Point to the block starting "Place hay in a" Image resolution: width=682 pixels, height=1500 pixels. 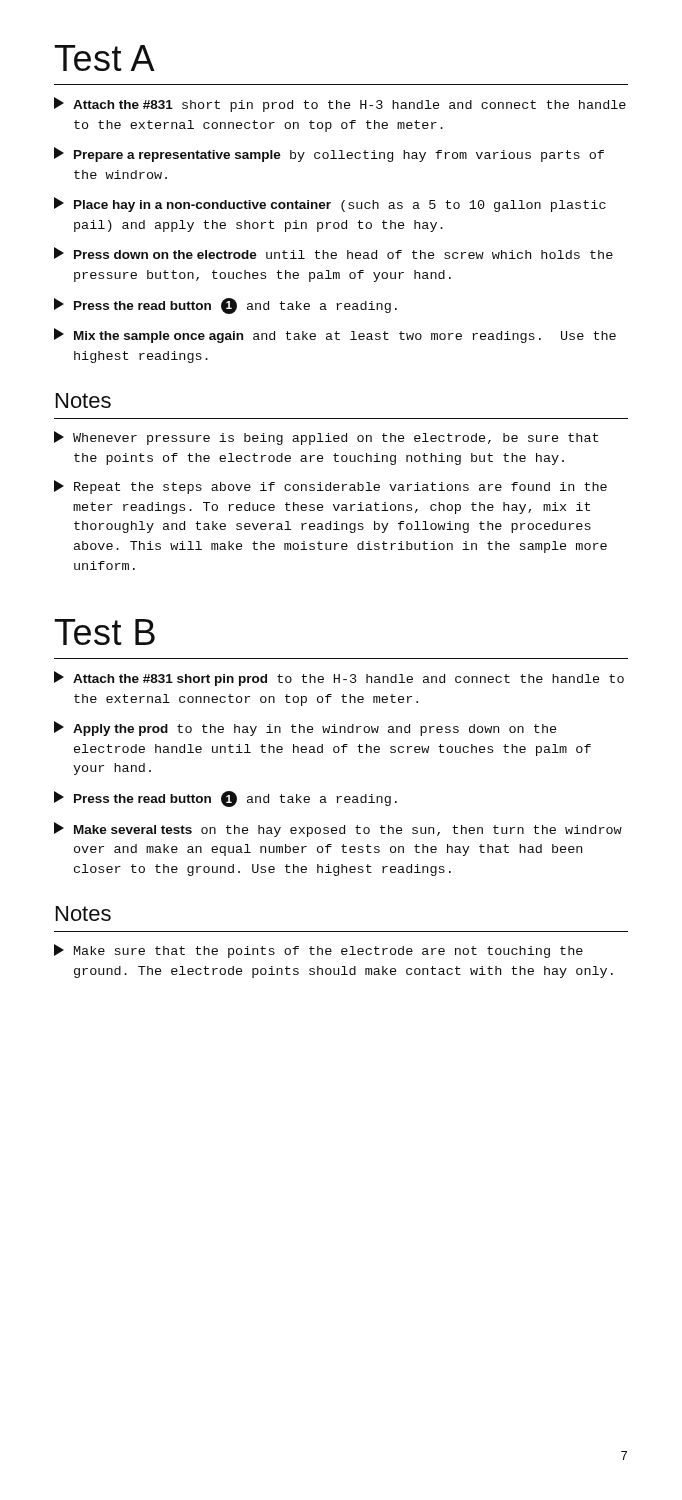341,215
